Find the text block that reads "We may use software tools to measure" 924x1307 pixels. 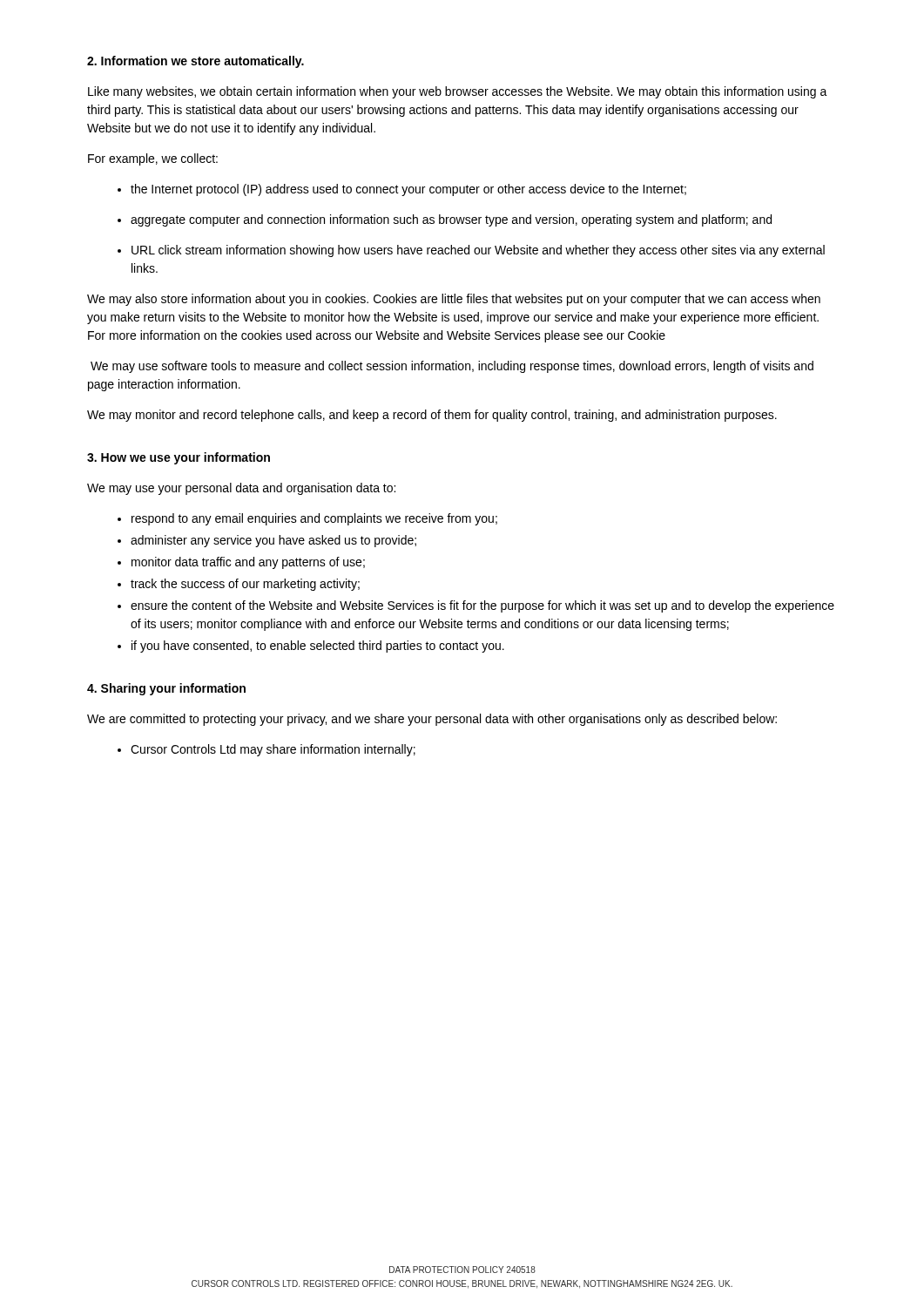click(x=451, y=375)
